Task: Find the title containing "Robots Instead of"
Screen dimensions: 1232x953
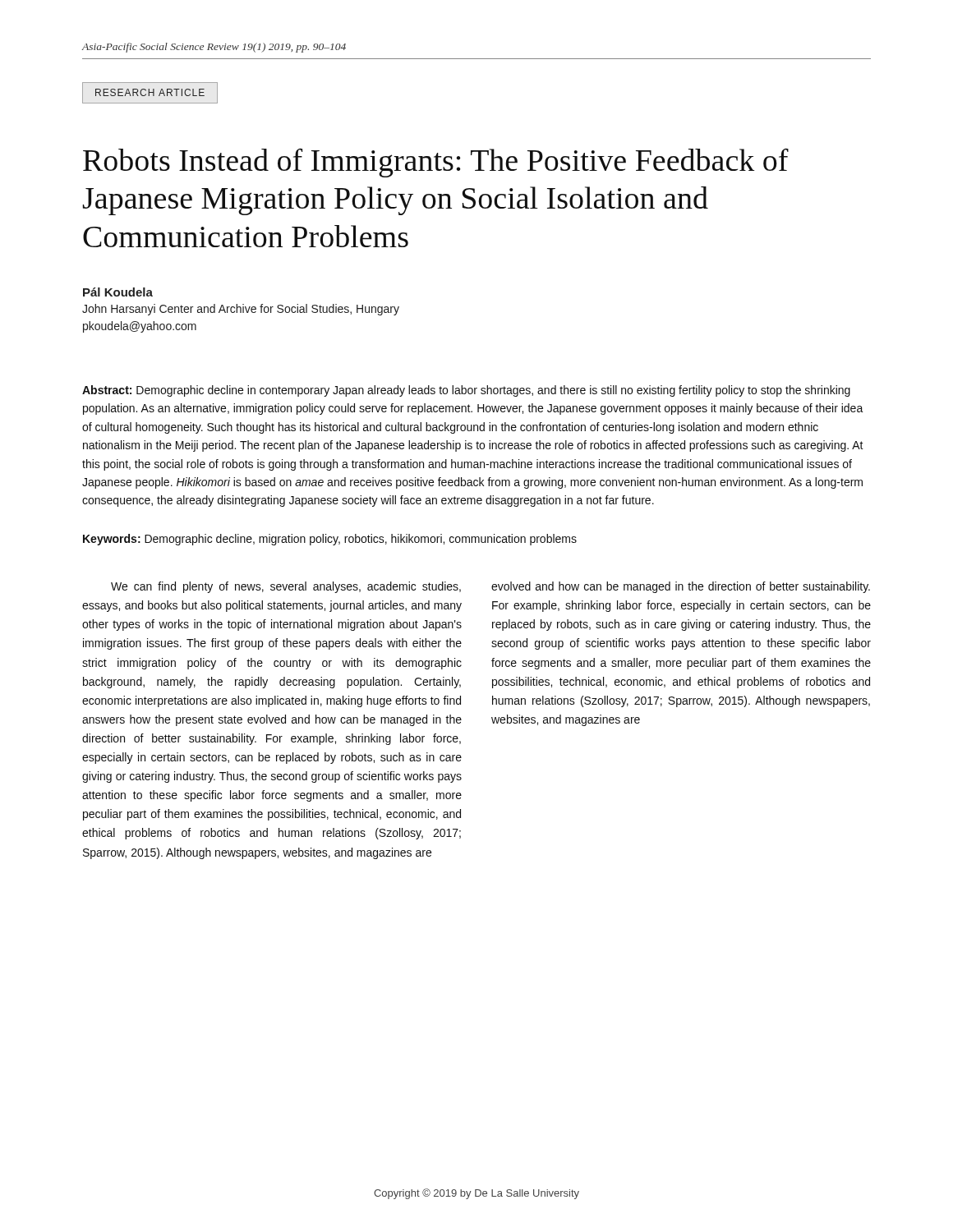Action: point(435,198)
